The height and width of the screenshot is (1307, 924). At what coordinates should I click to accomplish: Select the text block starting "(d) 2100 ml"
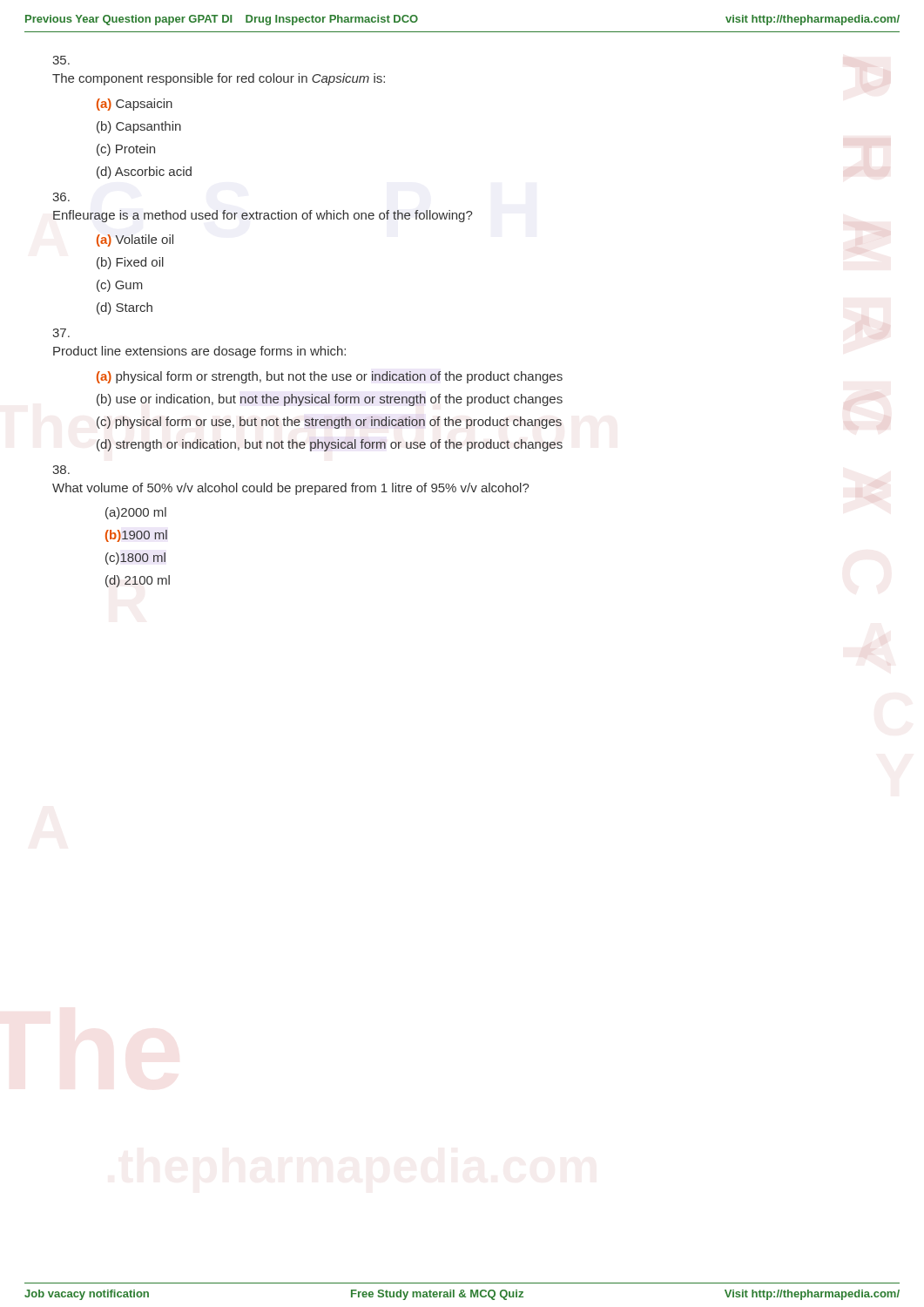[138, 580]
